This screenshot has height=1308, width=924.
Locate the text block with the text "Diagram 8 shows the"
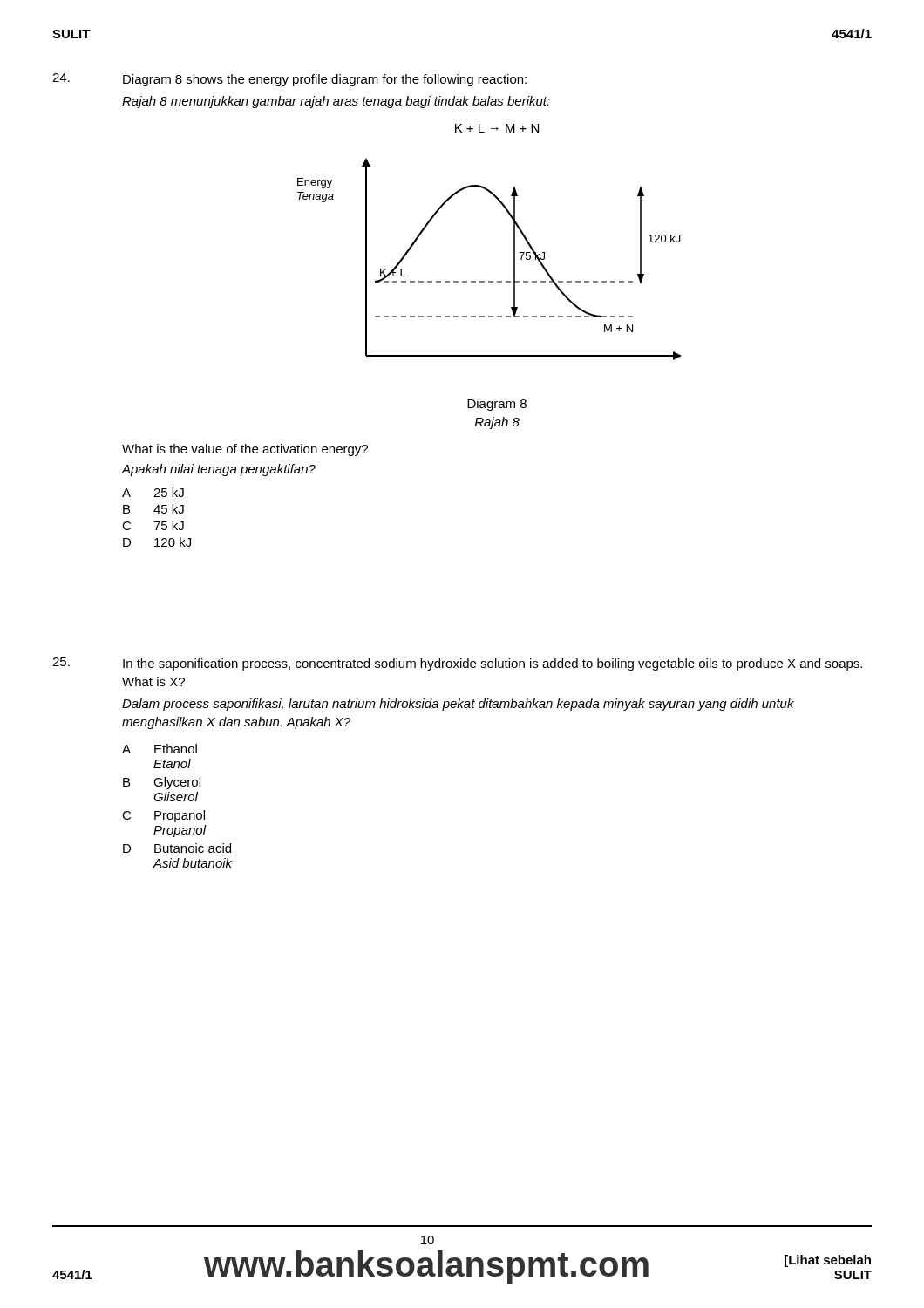[325, 79]
